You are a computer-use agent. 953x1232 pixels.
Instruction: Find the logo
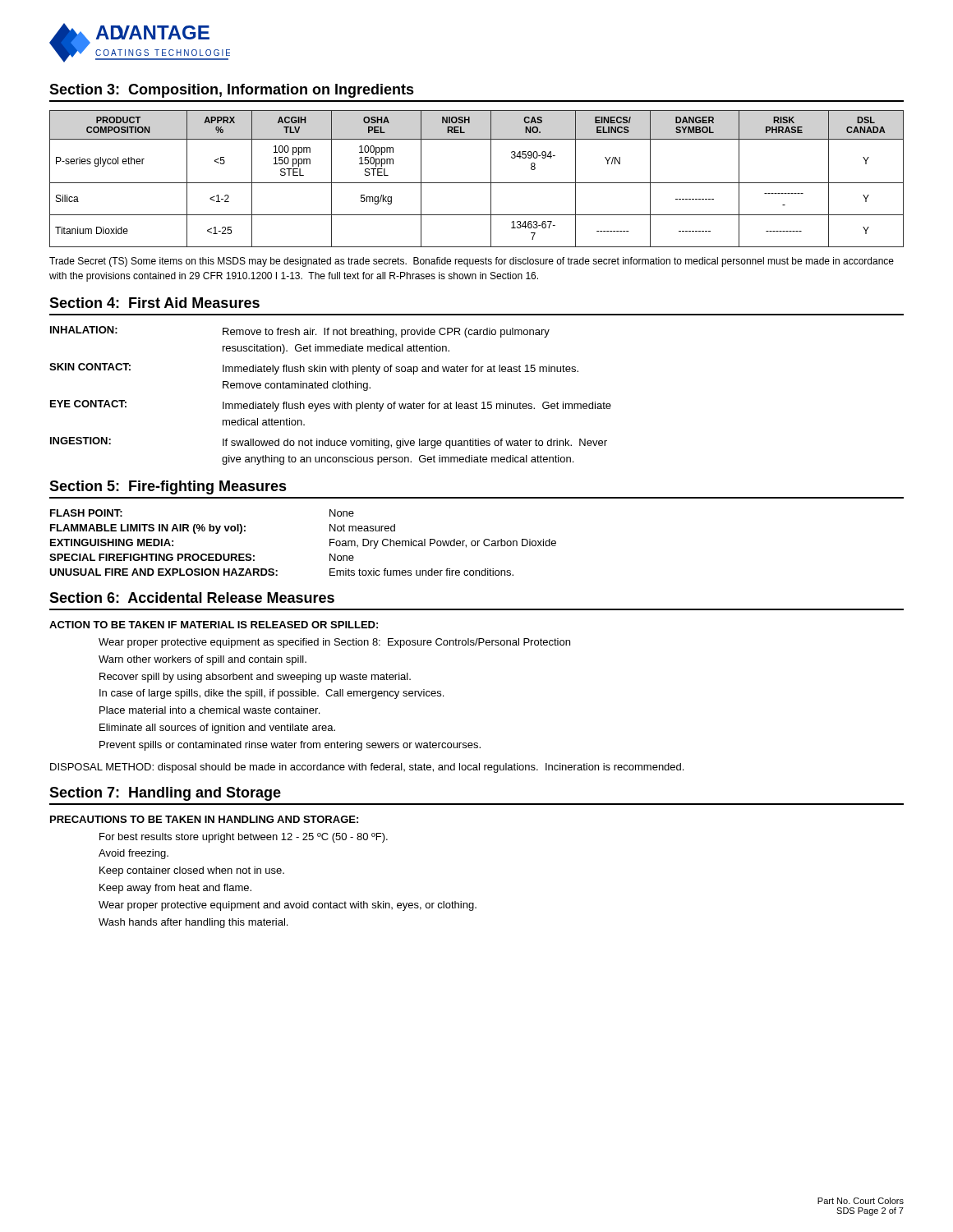tap(476, 43)
